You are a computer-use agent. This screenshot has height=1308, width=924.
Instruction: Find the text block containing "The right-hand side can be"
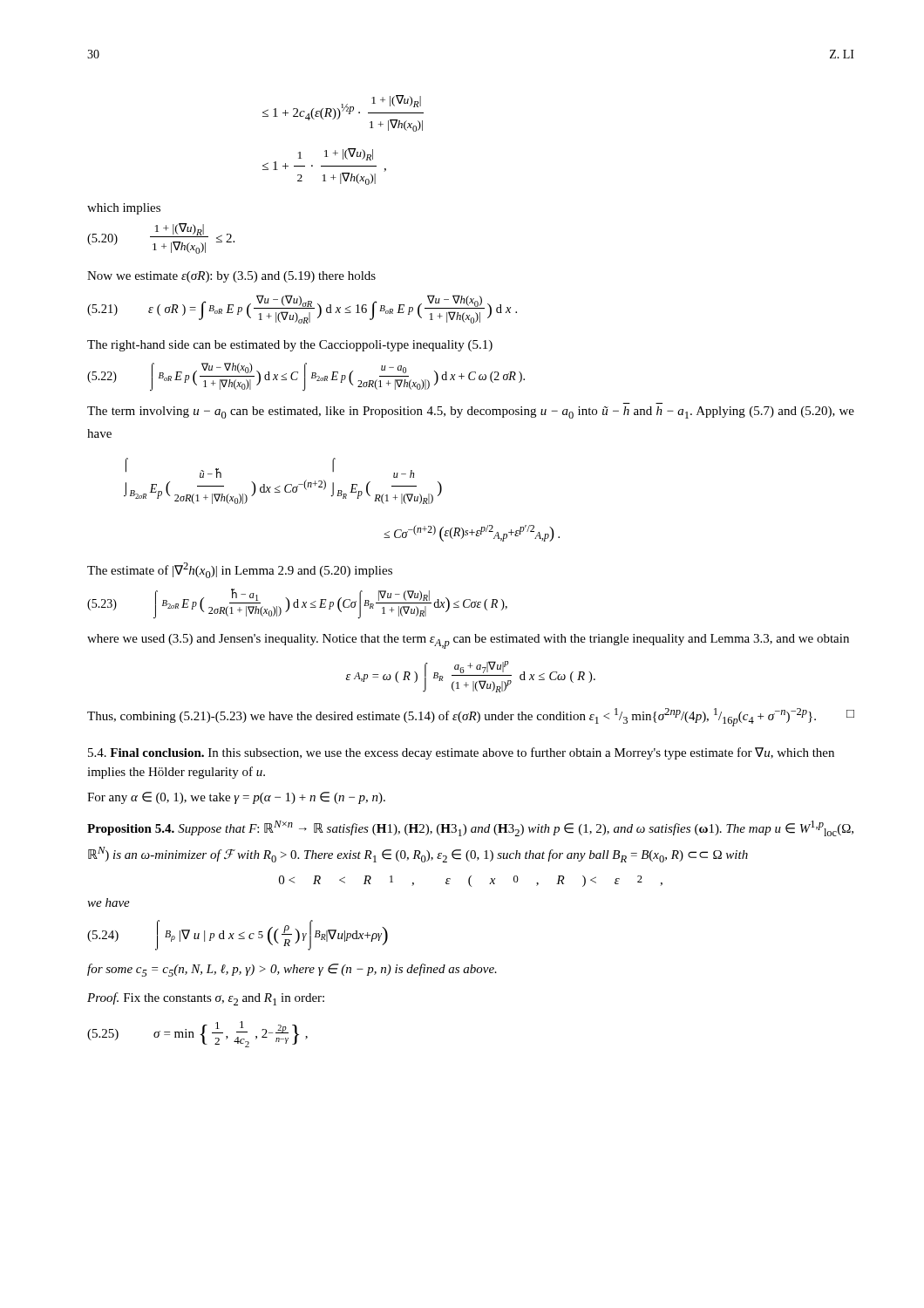pos(290,344)
